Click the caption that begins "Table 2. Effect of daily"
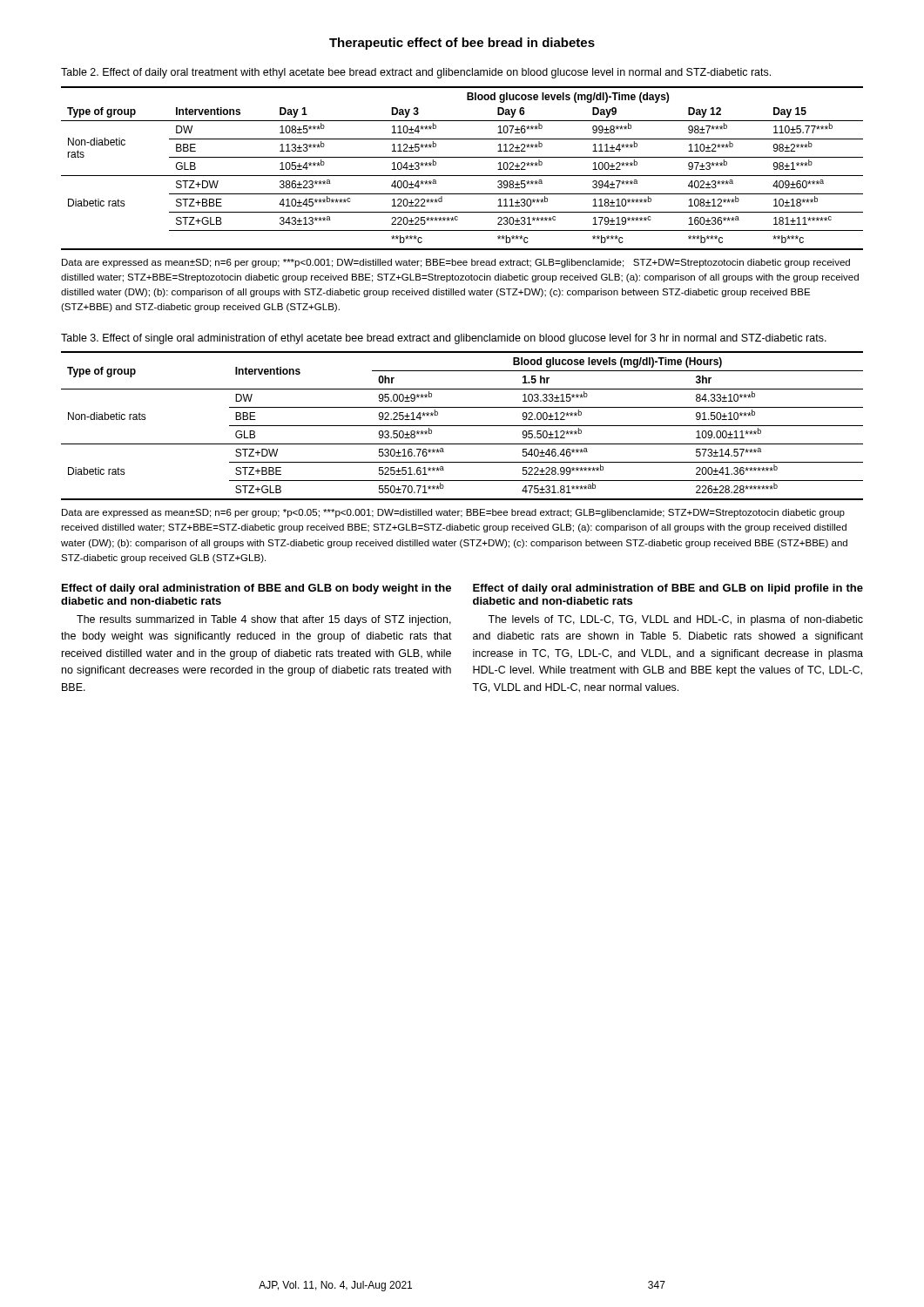 [x=416, y=72]
